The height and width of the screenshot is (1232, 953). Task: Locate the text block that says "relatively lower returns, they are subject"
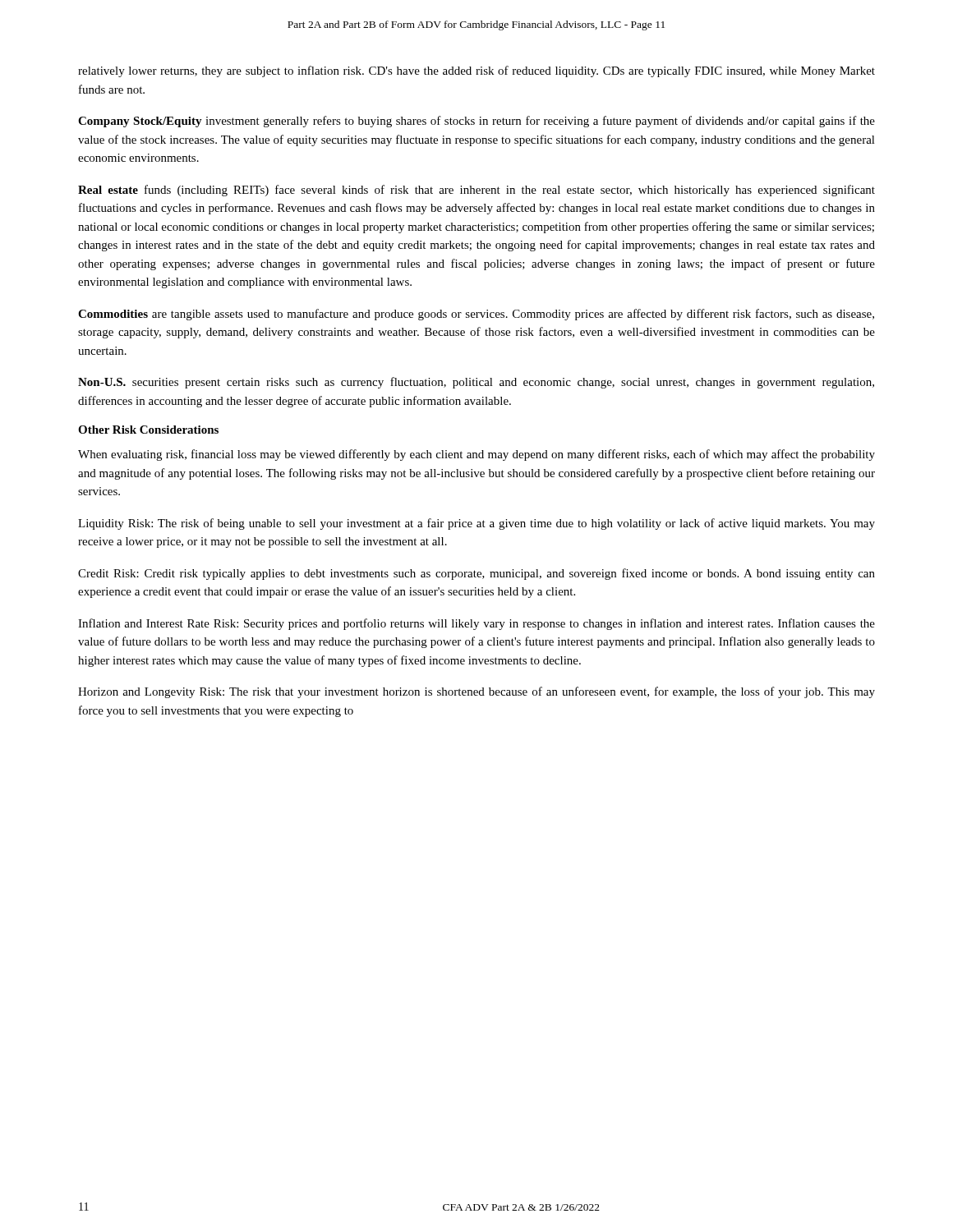point(476,80)
